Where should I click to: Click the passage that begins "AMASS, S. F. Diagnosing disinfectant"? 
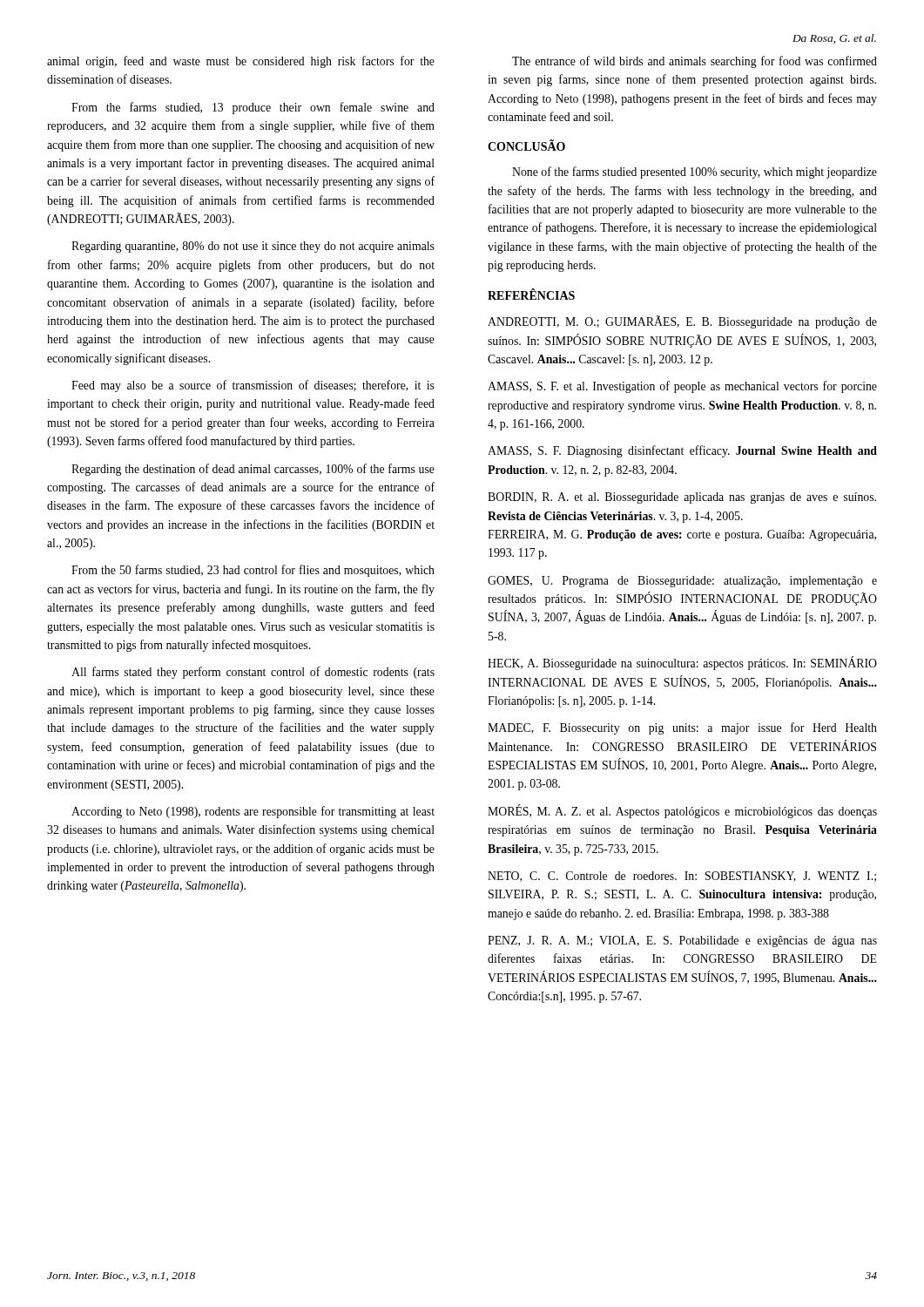[682, 461]
